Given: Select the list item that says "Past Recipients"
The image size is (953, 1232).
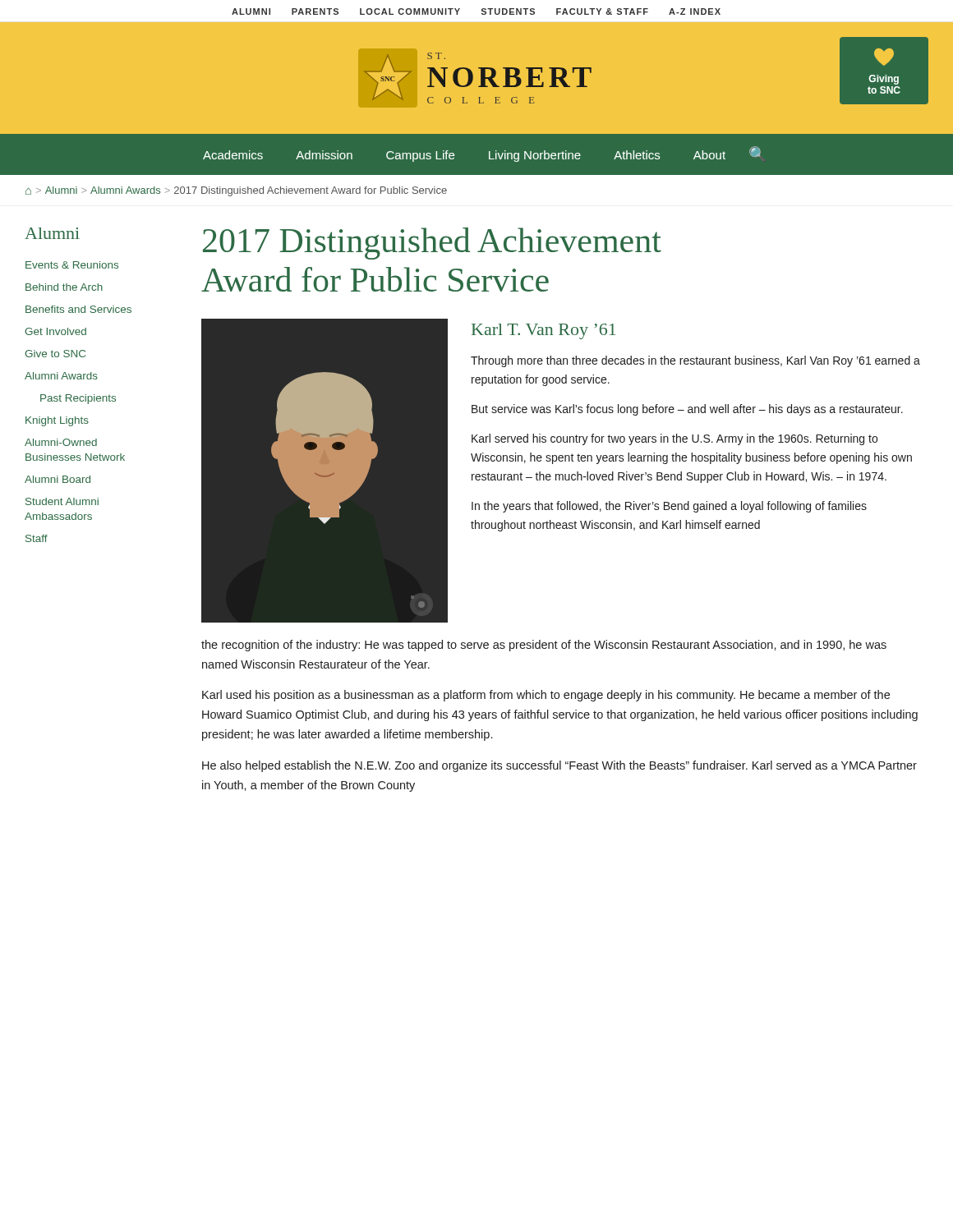Looking at the screenshot, I should pos(78,398).
